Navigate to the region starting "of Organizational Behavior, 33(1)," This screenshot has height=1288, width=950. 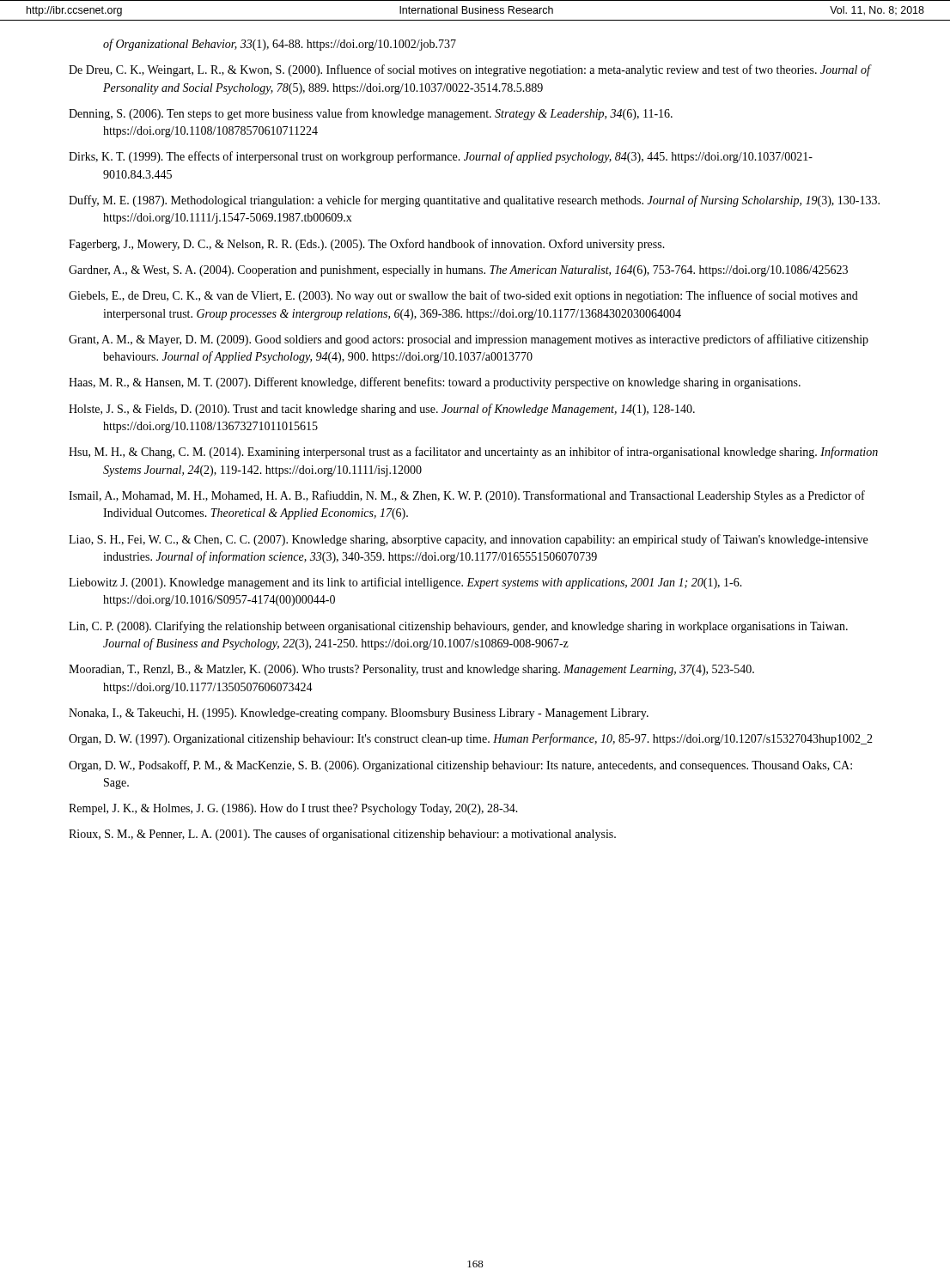(280, 44)
